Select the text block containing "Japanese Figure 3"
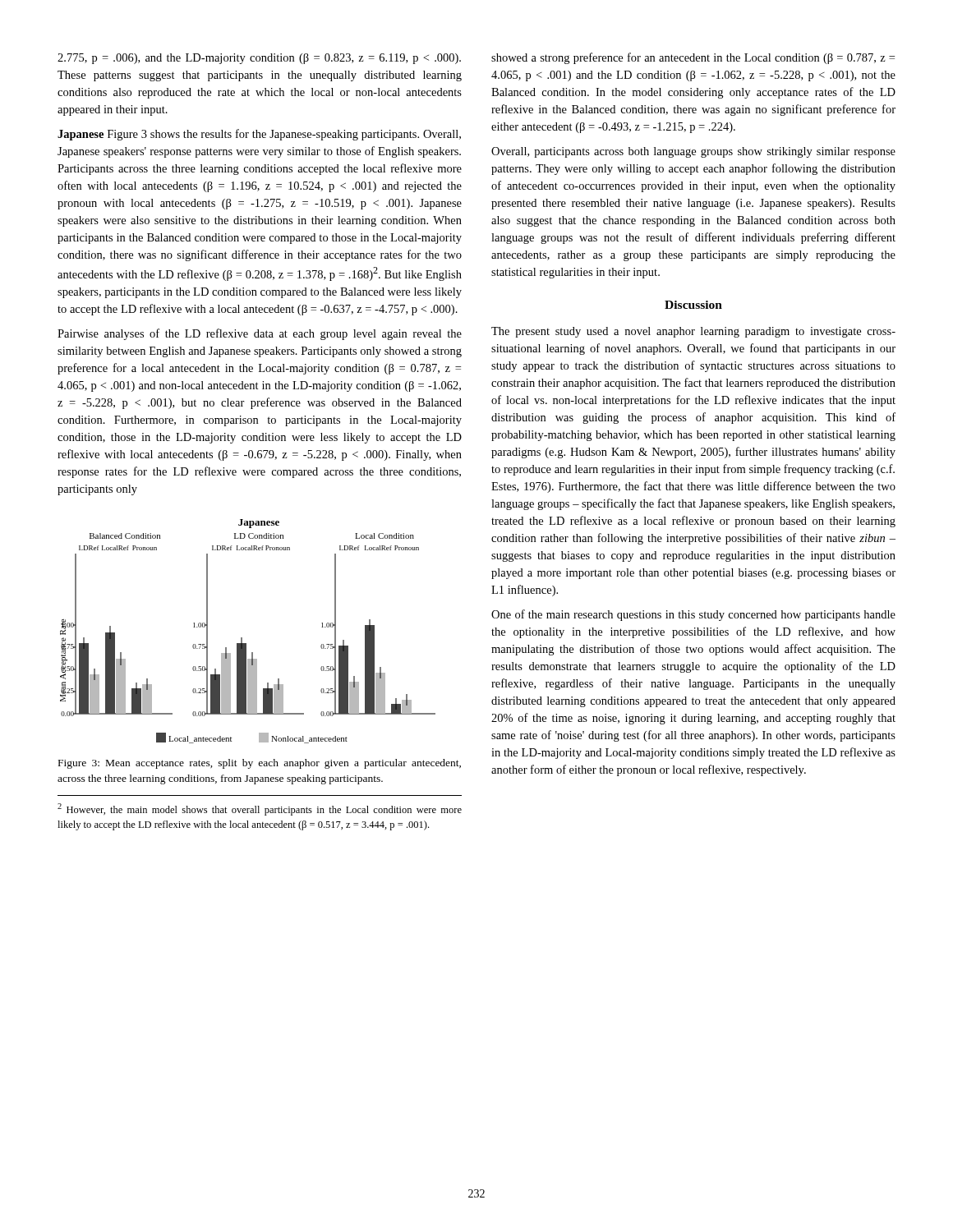 [x=260, y=222]
